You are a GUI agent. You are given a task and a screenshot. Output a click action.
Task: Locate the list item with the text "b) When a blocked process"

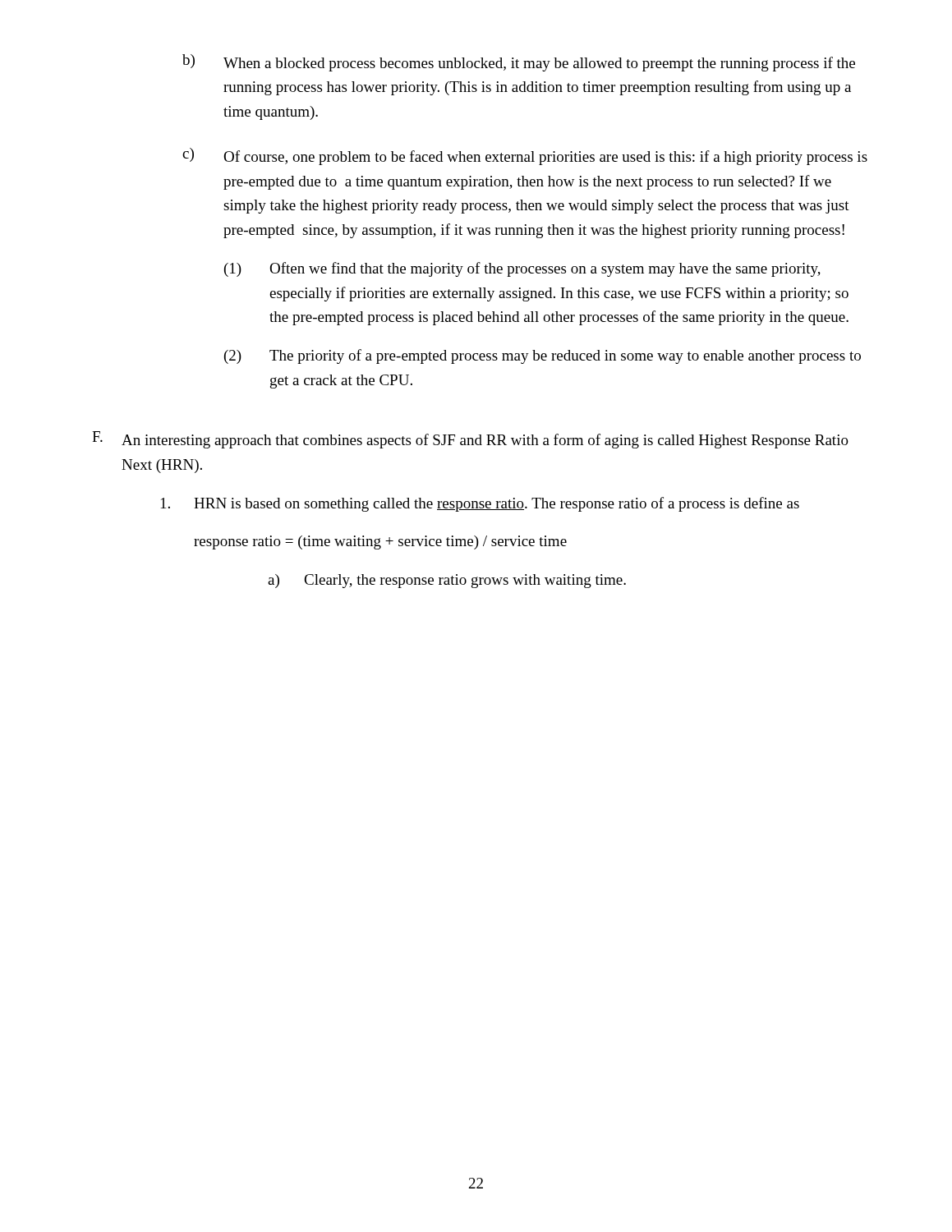pyautogui.click(x=481, y=87)
